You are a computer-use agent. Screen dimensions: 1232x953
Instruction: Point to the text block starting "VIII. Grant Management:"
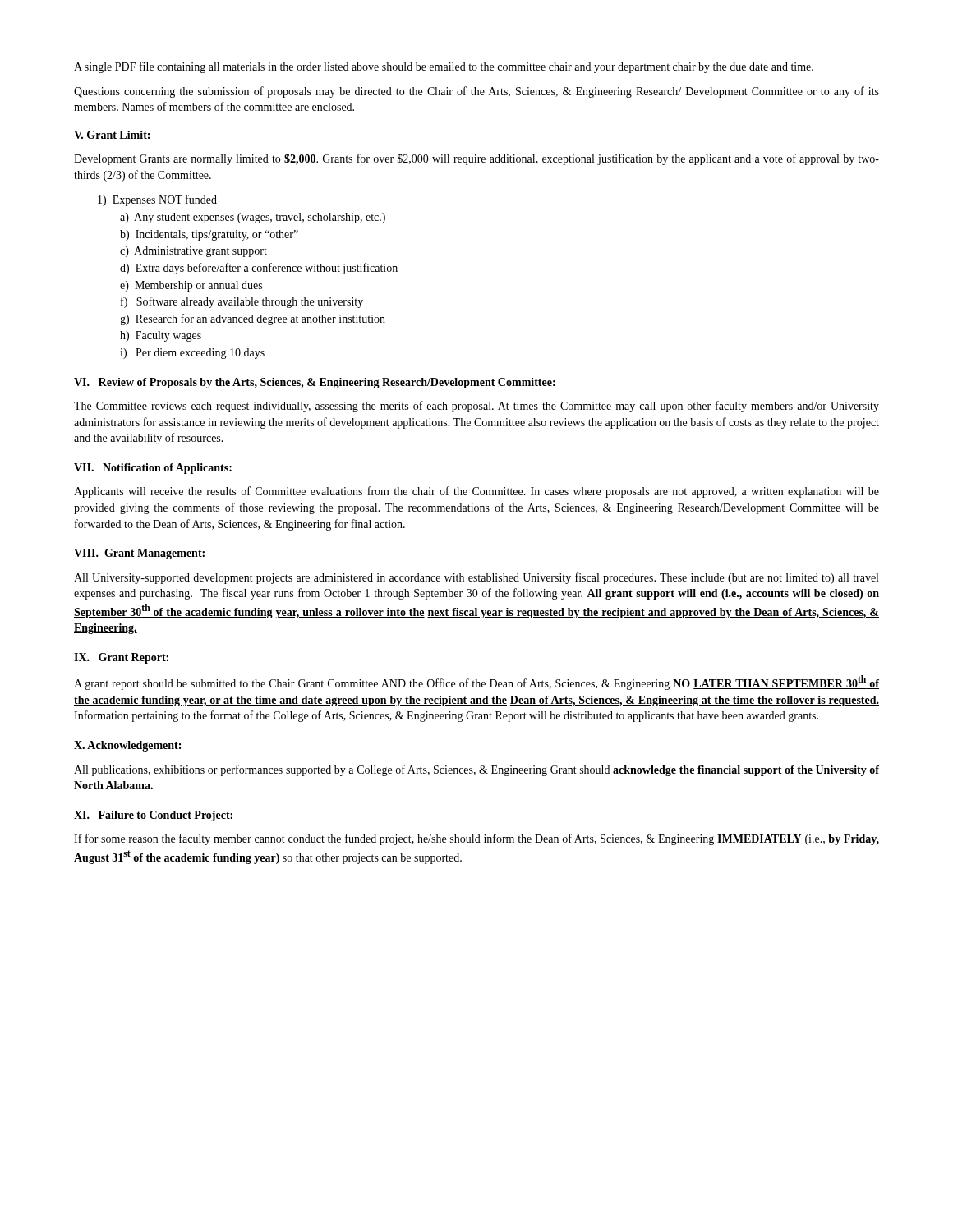click(139, 554)
